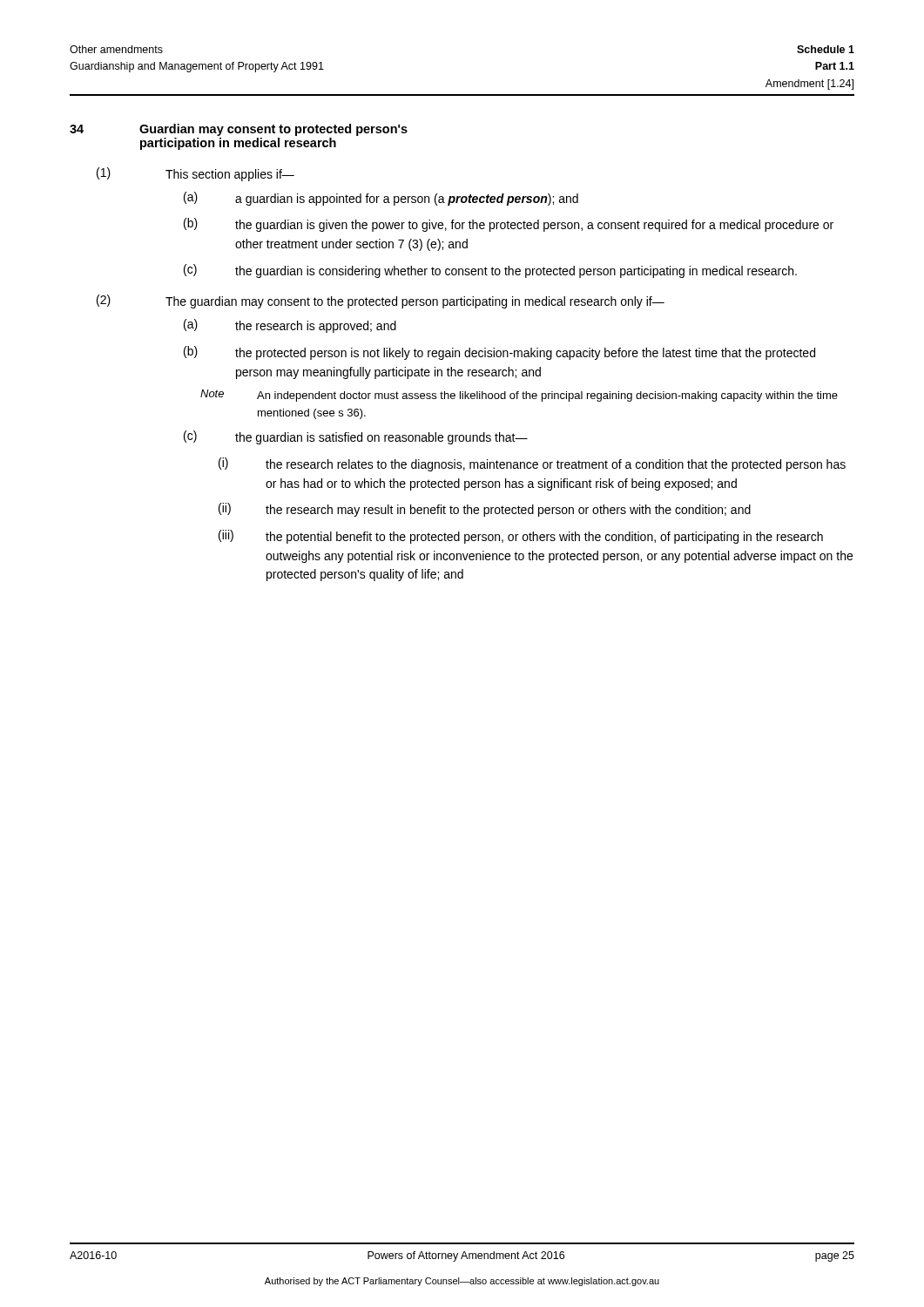This screenshot has height=1307, width=924.
Task: Locate the text starting "(2) The guardian"
Action: (x=462, y=303)
